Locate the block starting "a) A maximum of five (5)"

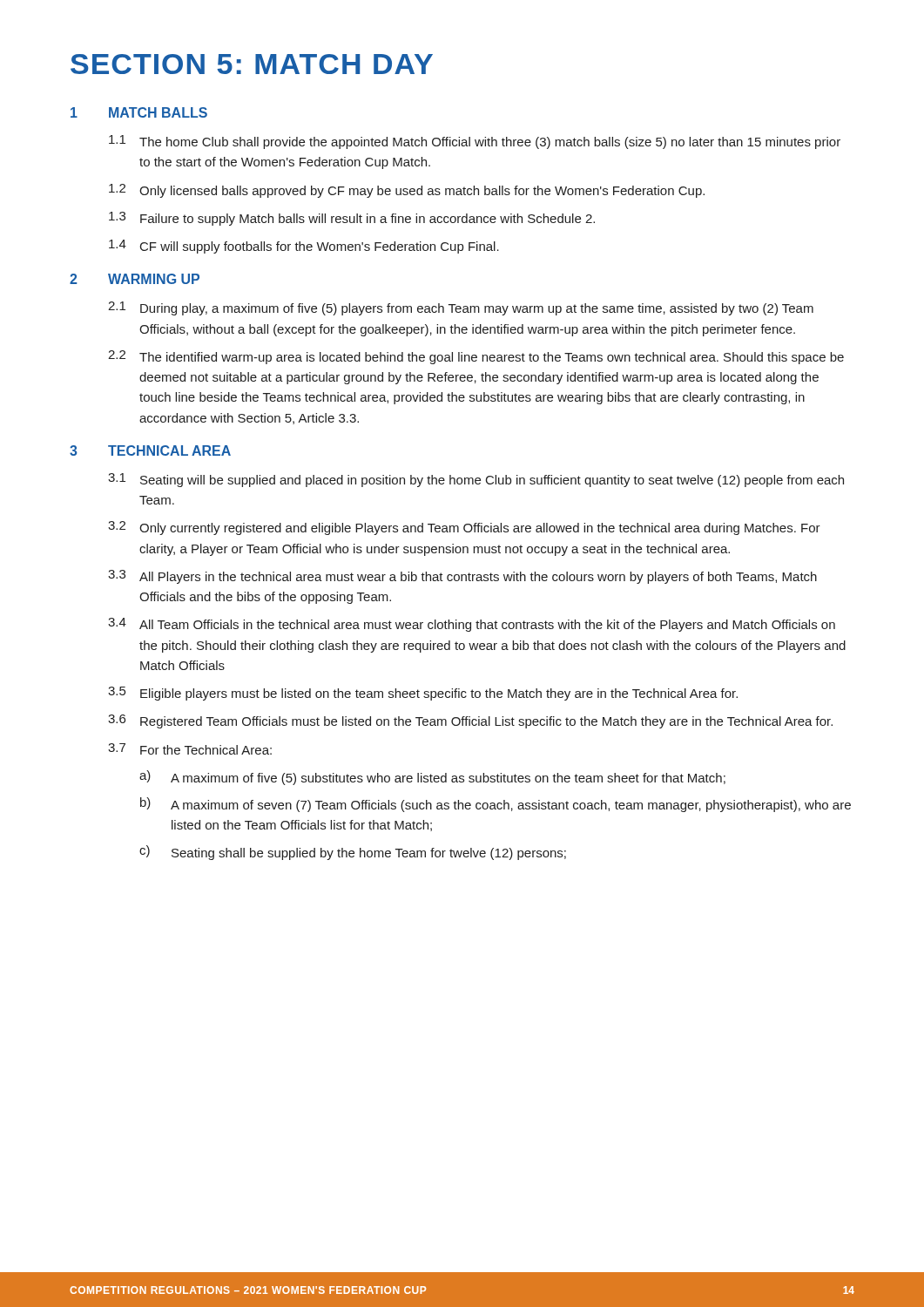[x=497, y=778]
